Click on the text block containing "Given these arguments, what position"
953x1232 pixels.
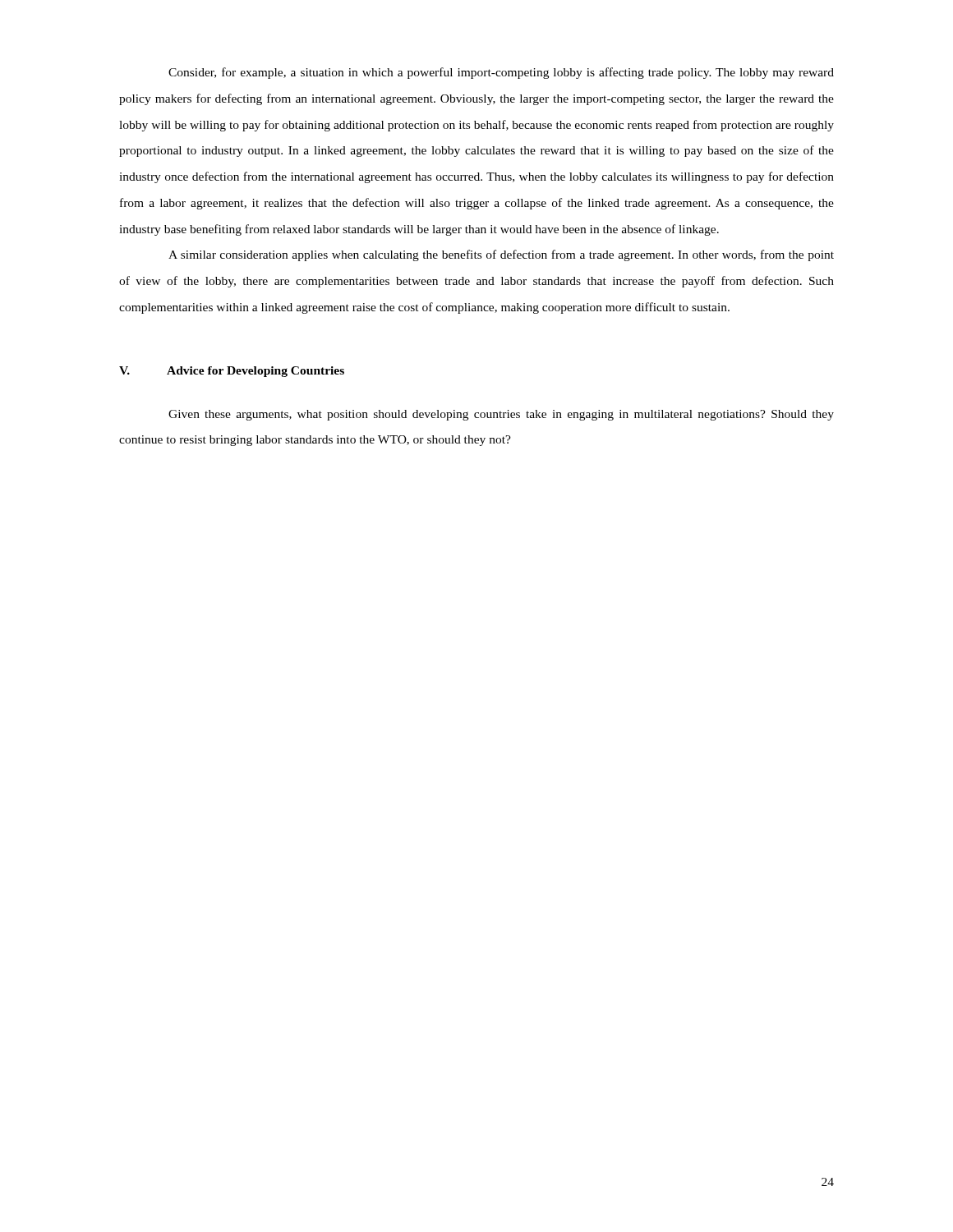tap(476, 427)
